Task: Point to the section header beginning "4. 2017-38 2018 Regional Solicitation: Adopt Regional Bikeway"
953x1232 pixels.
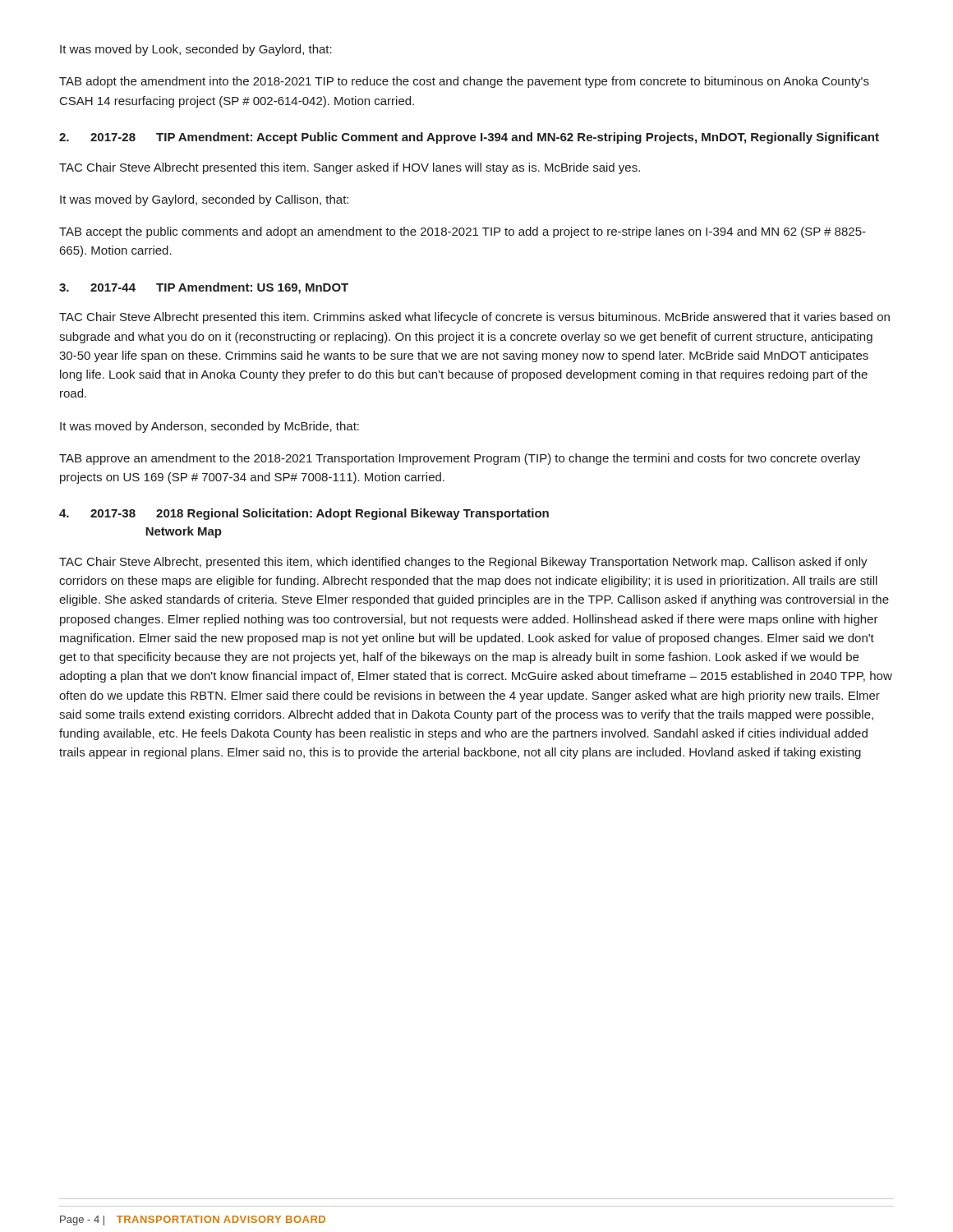Action: coord(304,522)
